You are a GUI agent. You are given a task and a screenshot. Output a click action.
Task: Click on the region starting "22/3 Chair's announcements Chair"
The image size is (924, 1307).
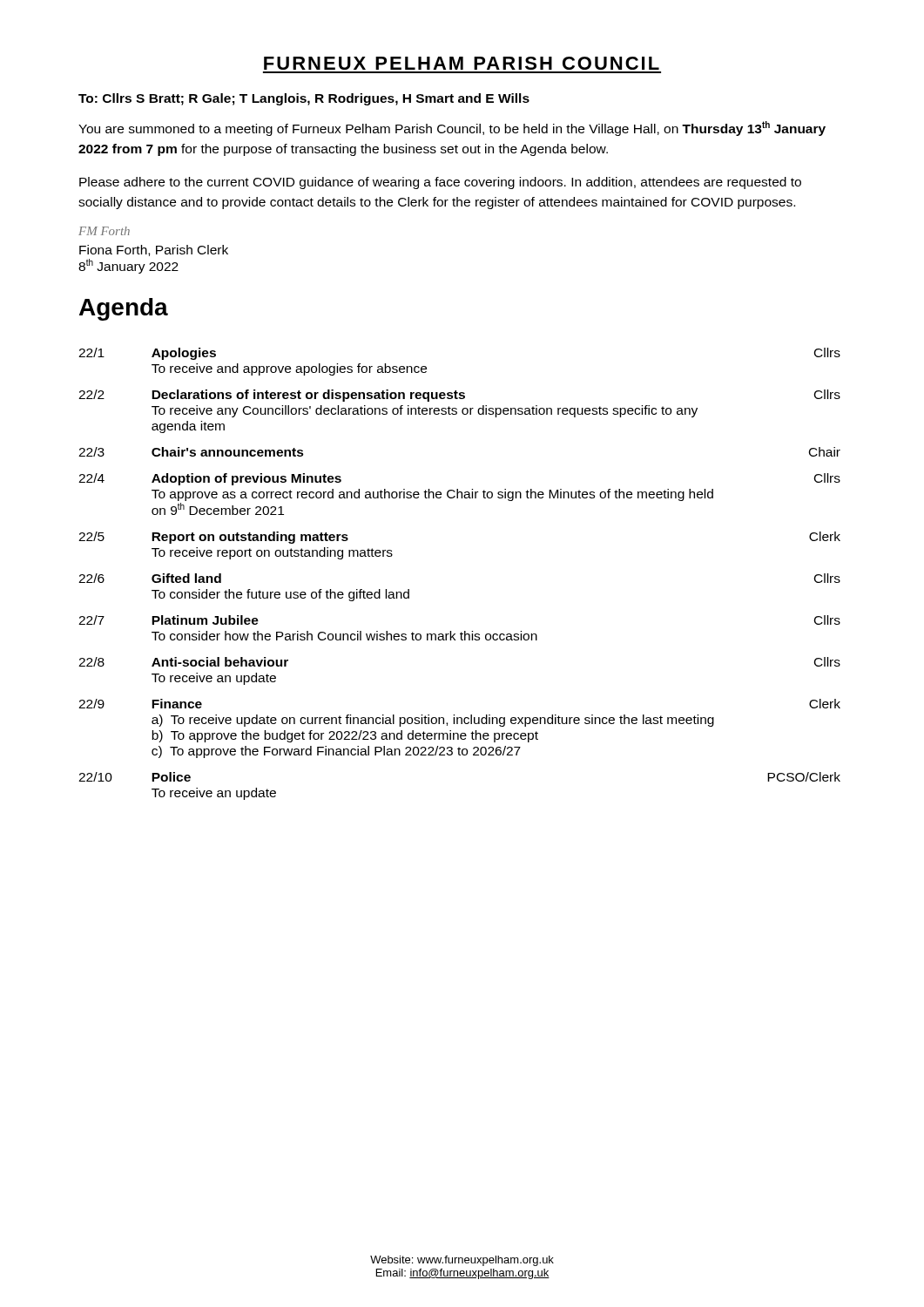click(x=95, y=452)
